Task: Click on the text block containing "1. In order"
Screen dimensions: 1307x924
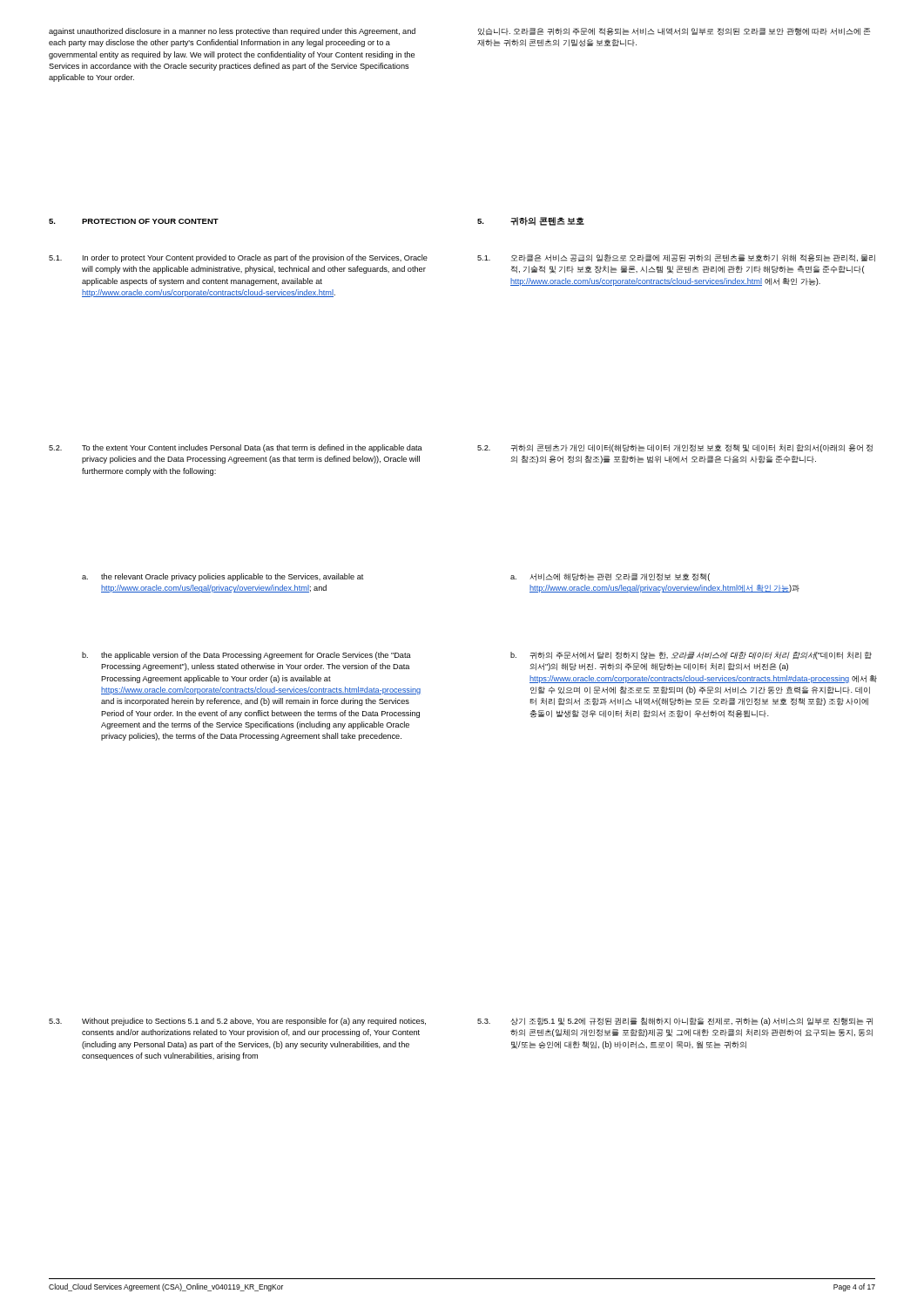Action: (240, 276)
